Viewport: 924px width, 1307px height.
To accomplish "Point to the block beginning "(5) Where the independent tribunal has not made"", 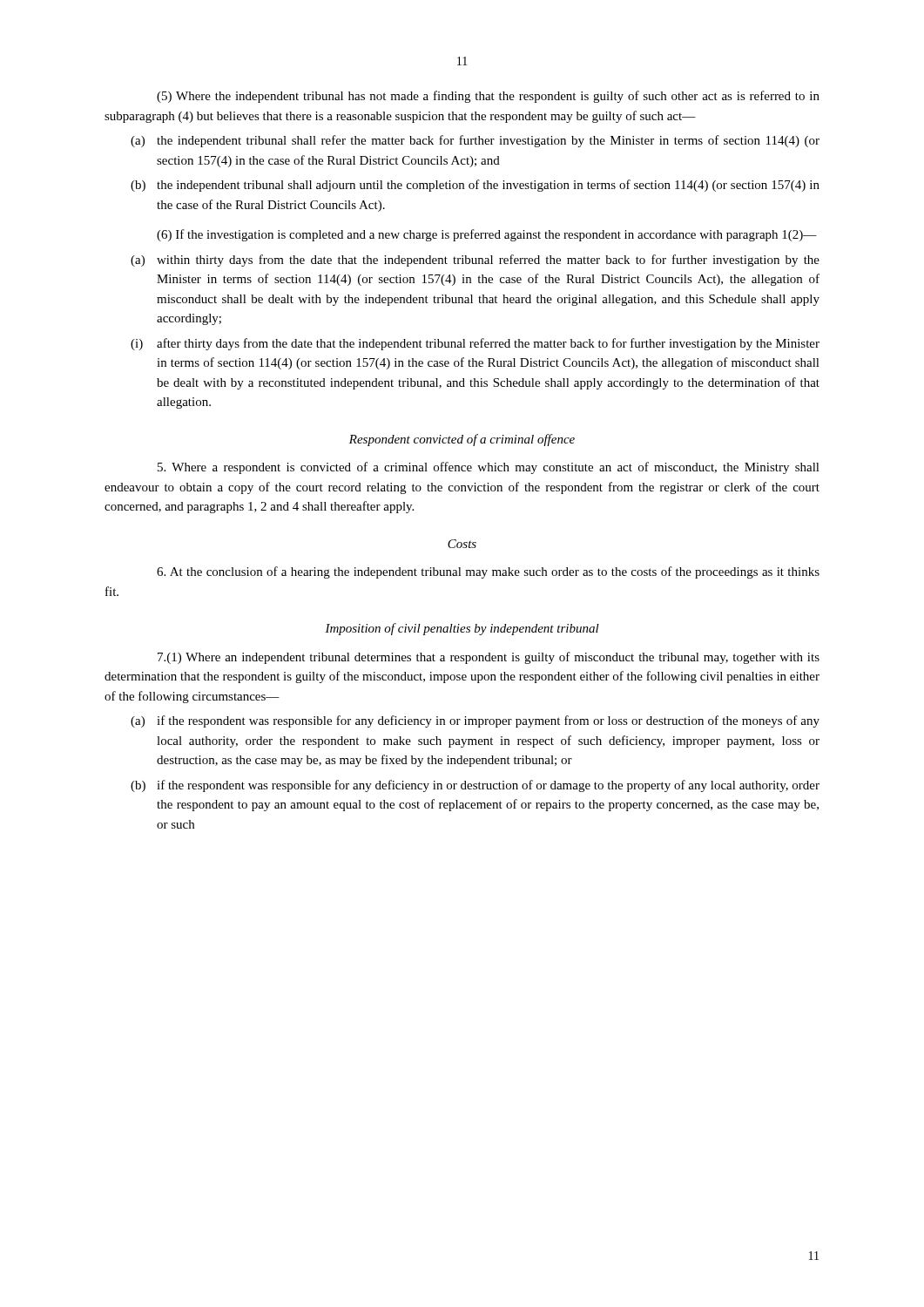I will click(462, 106).
